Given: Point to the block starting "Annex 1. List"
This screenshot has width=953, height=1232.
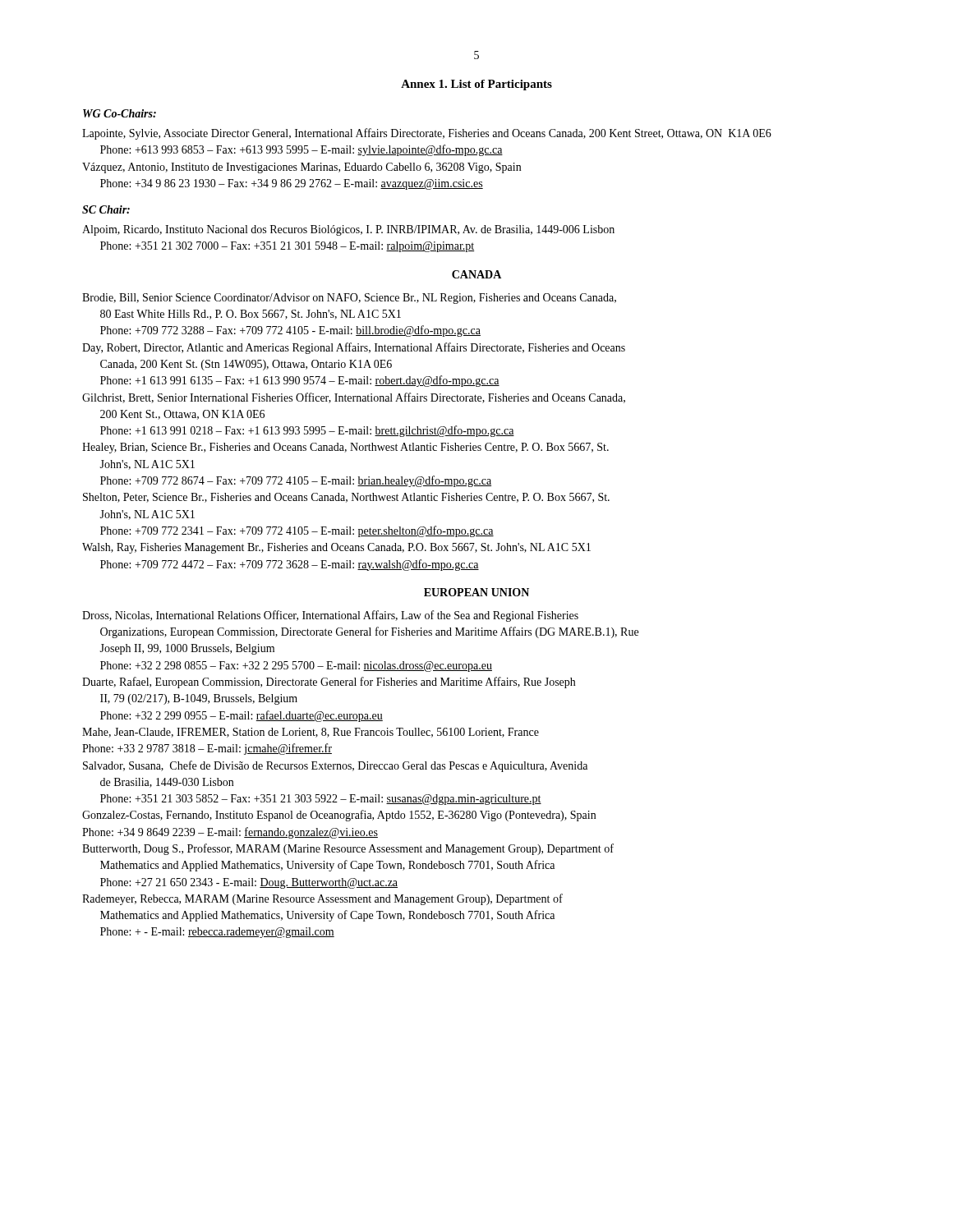Looking at the screenshot, I should (476, 84).
